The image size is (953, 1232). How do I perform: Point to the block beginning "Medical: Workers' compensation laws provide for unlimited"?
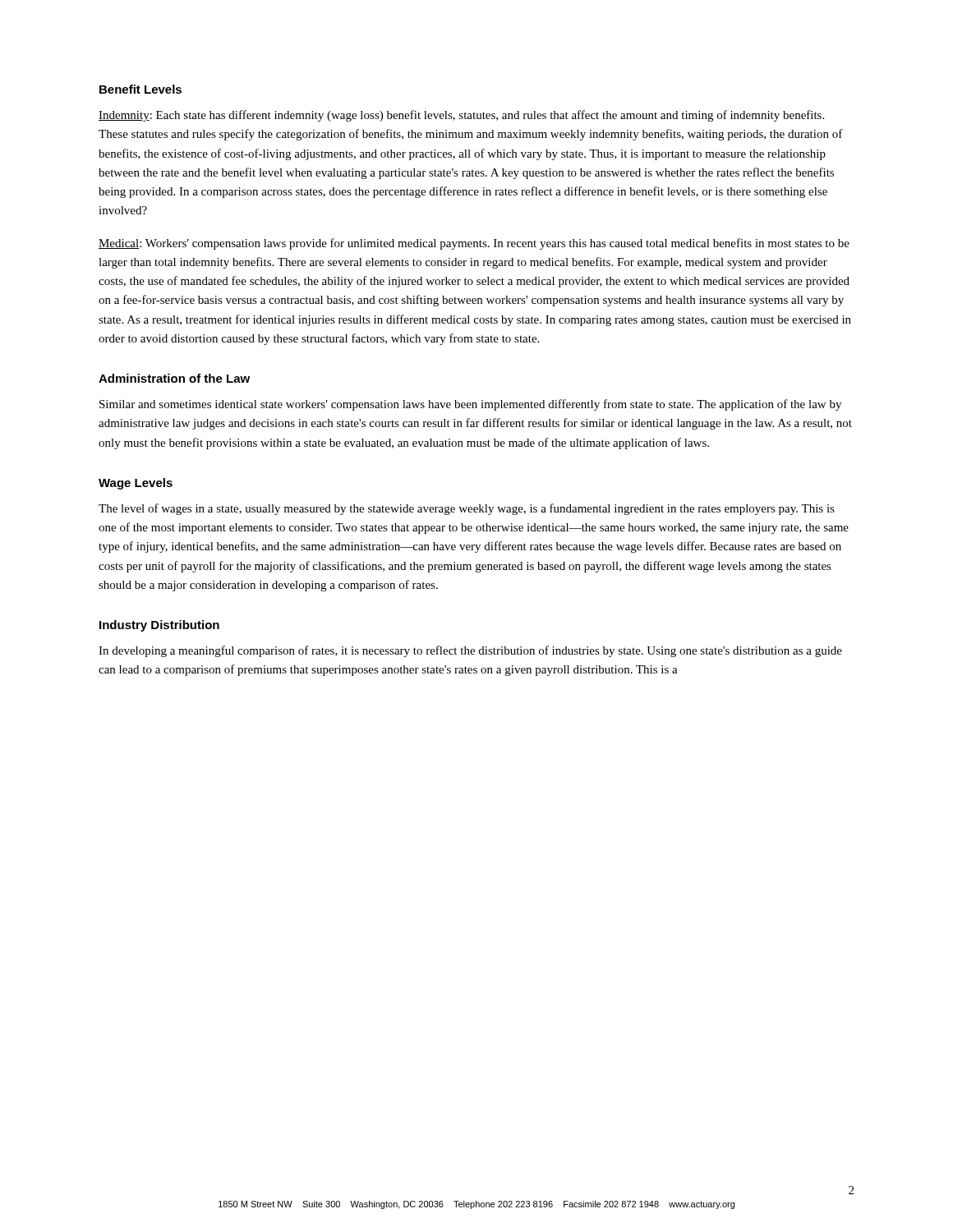475,290
